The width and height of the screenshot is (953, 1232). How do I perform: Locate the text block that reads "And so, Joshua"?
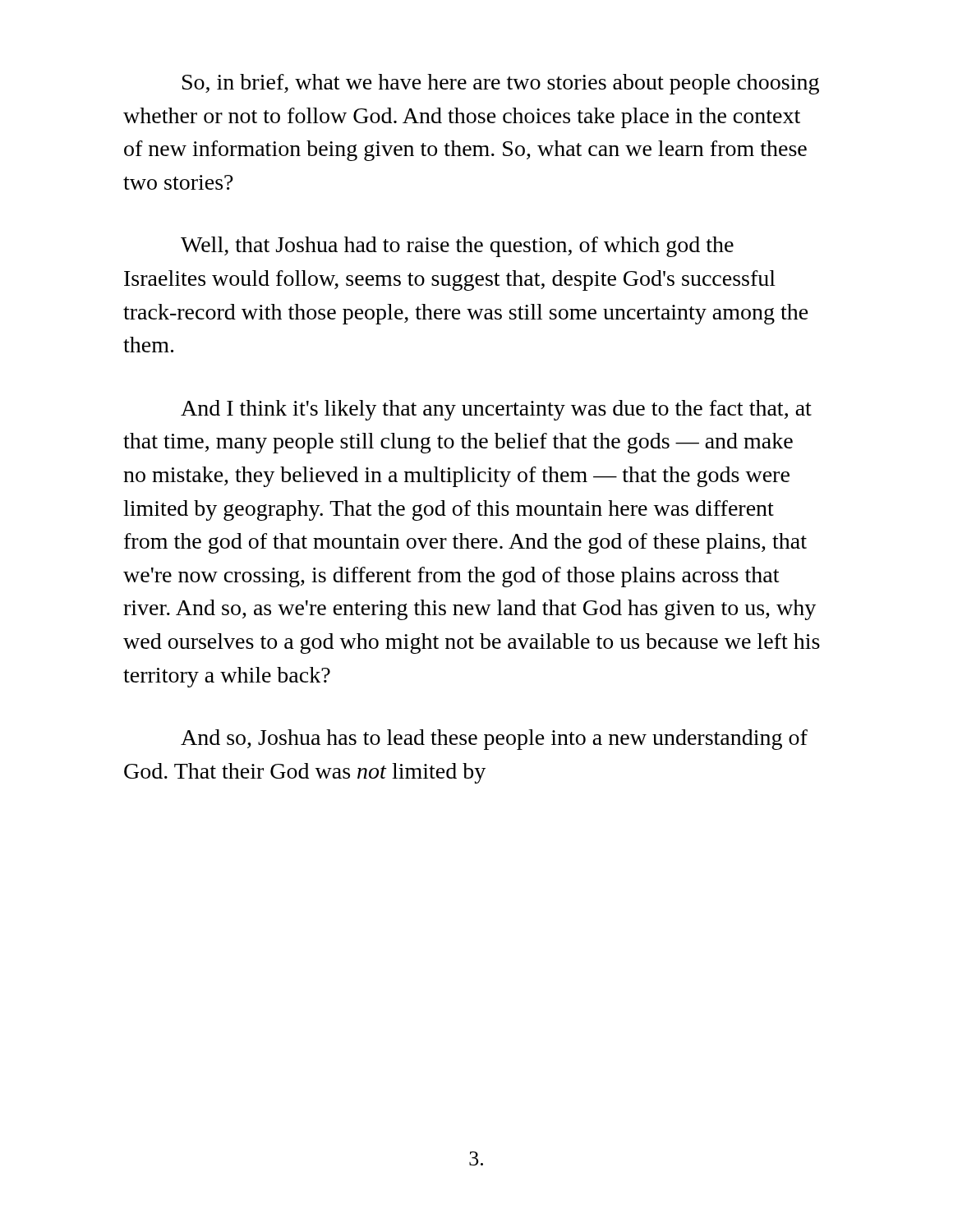coord(472,755)
